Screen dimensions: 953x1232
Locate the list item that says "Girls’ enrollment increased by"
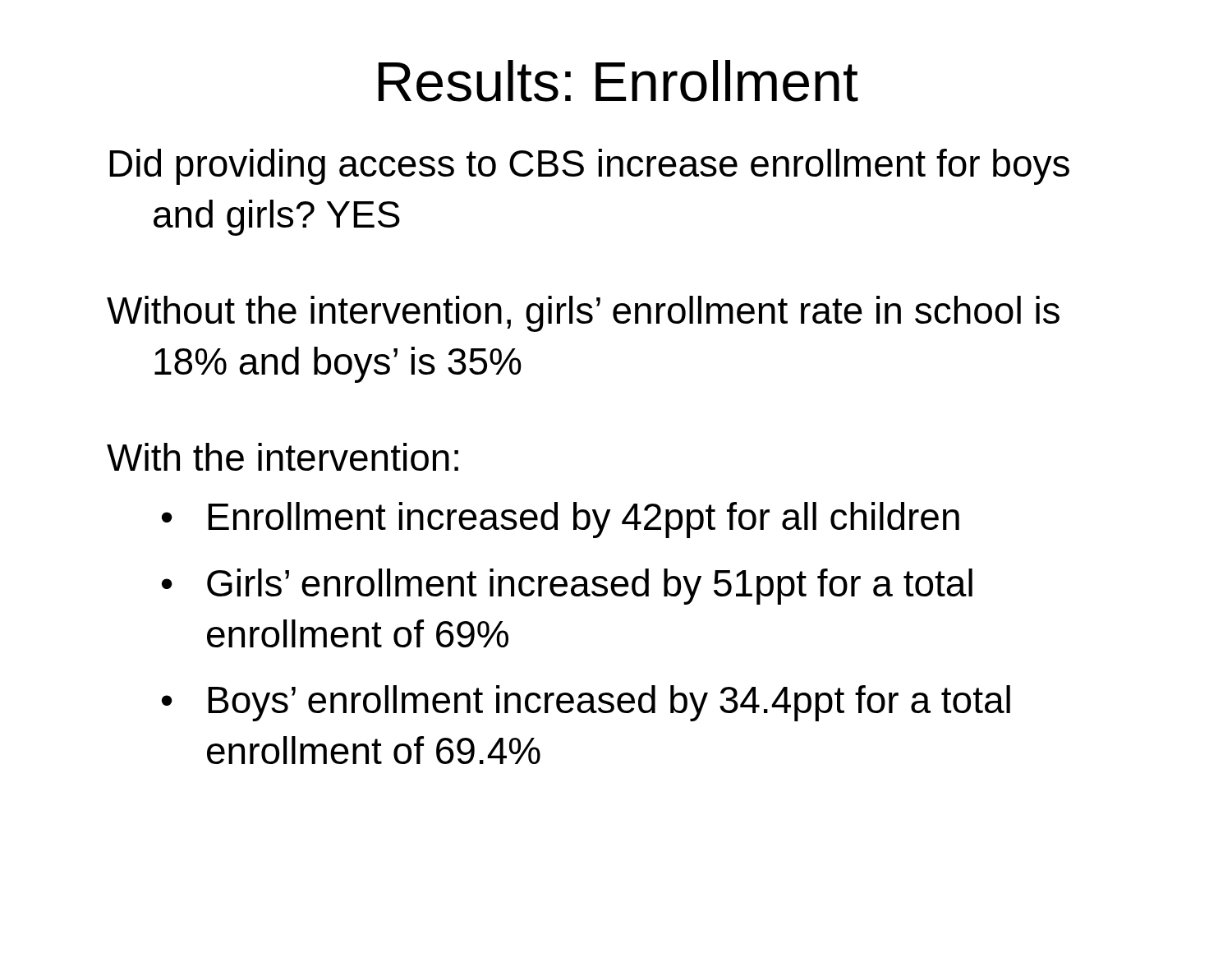pyautogui.click(x=590, y=608)
